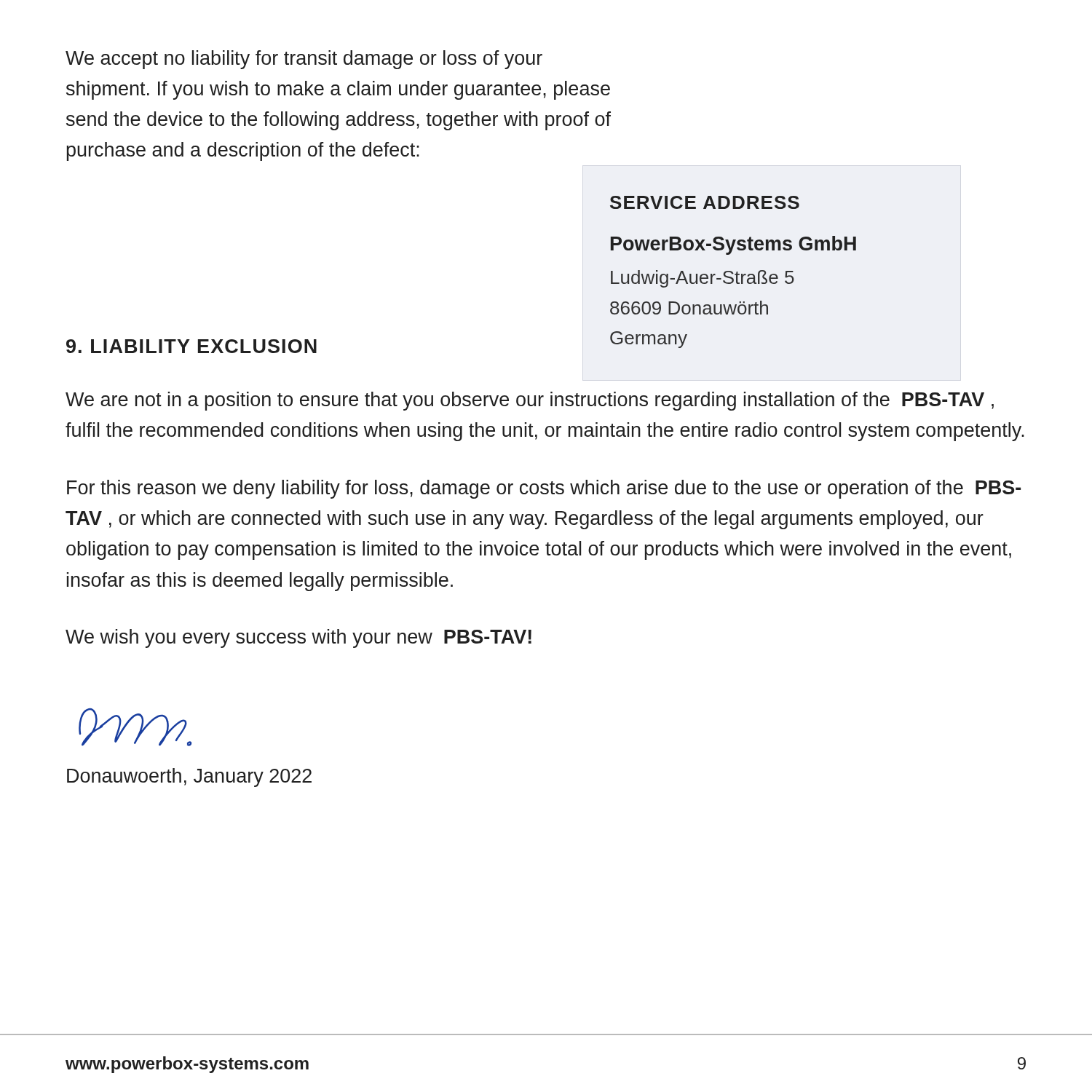Find the block on this page that starts "We accept no"
1092x1092 pixels.
coord(338,104)
